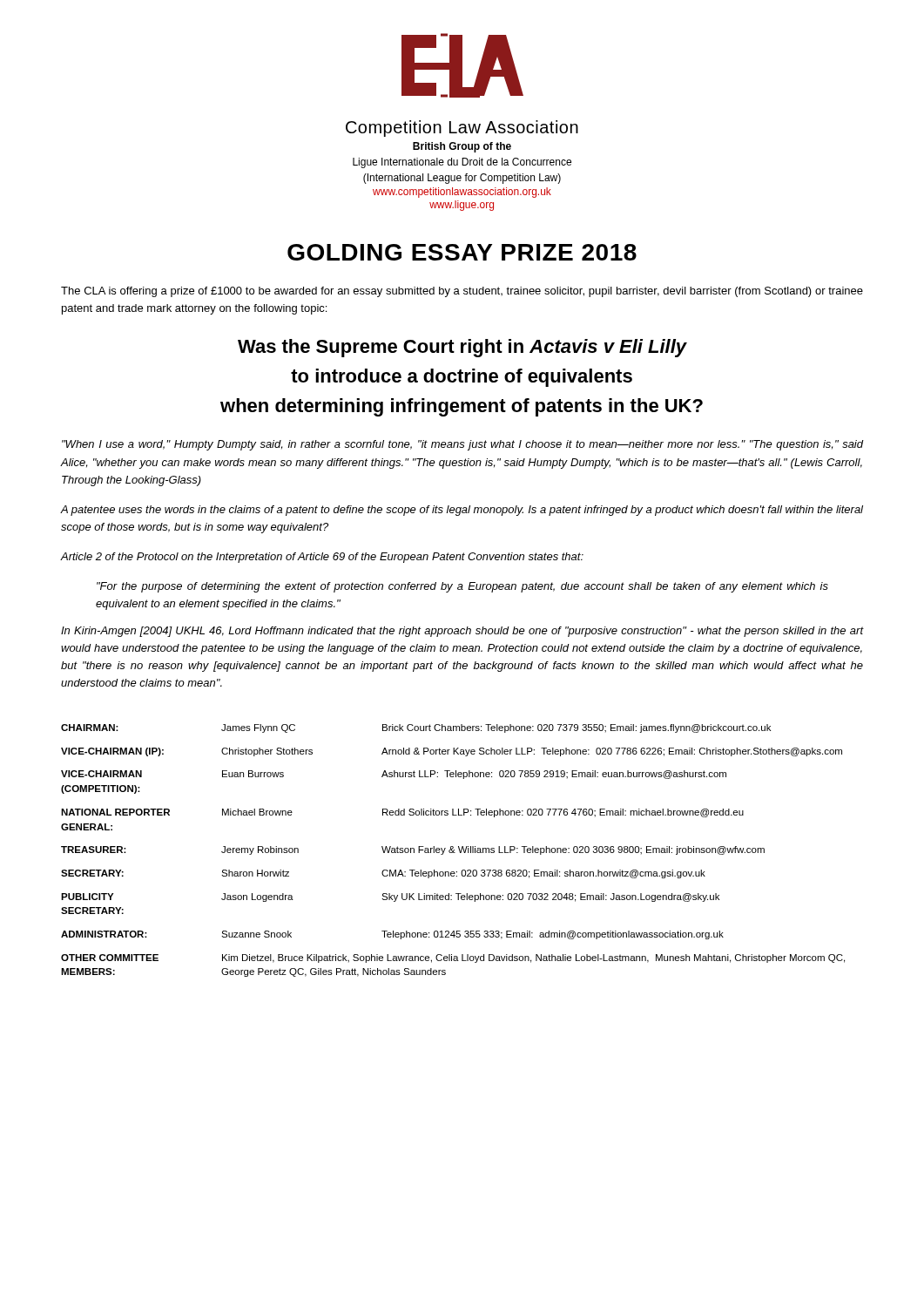
Task: Select the text block starting "In Kirin-Amgen [2004] UKHL 46, Lord"
Action: tap(462, 656)
